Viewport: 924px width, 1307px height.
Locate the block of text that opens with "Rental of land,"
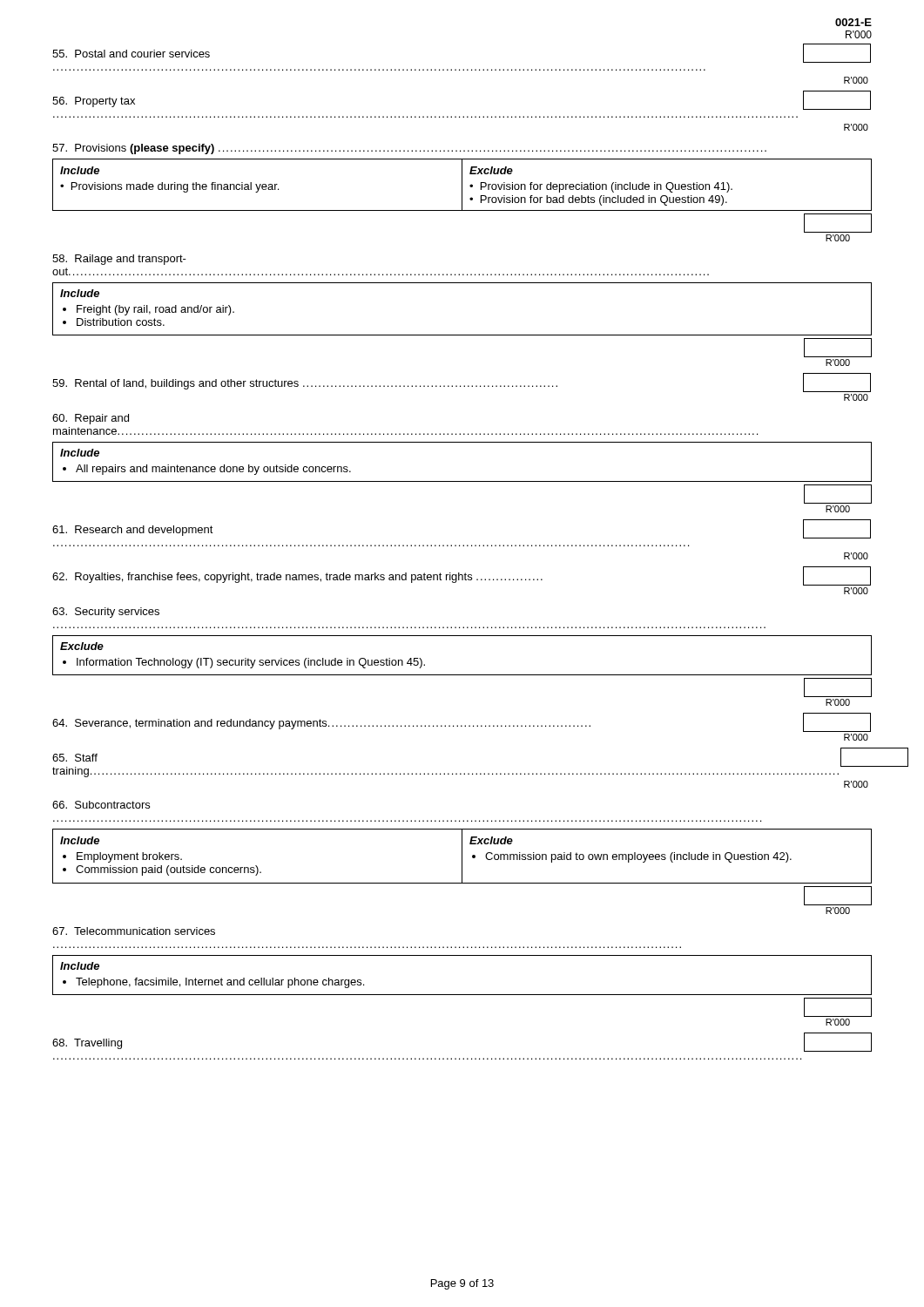pos(306,383)
